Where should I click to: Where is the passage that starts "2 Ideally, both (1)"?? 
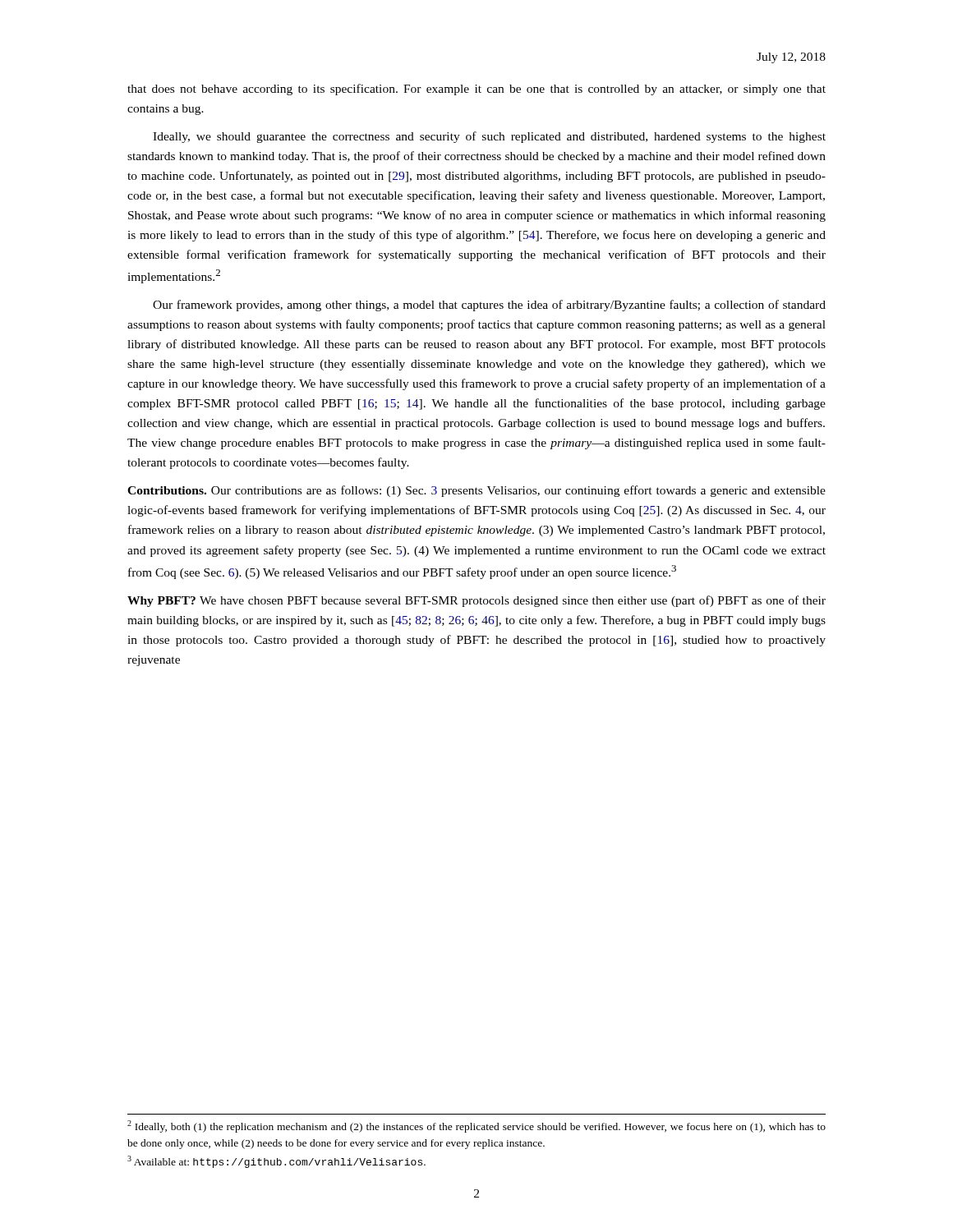pos(476,1134)
